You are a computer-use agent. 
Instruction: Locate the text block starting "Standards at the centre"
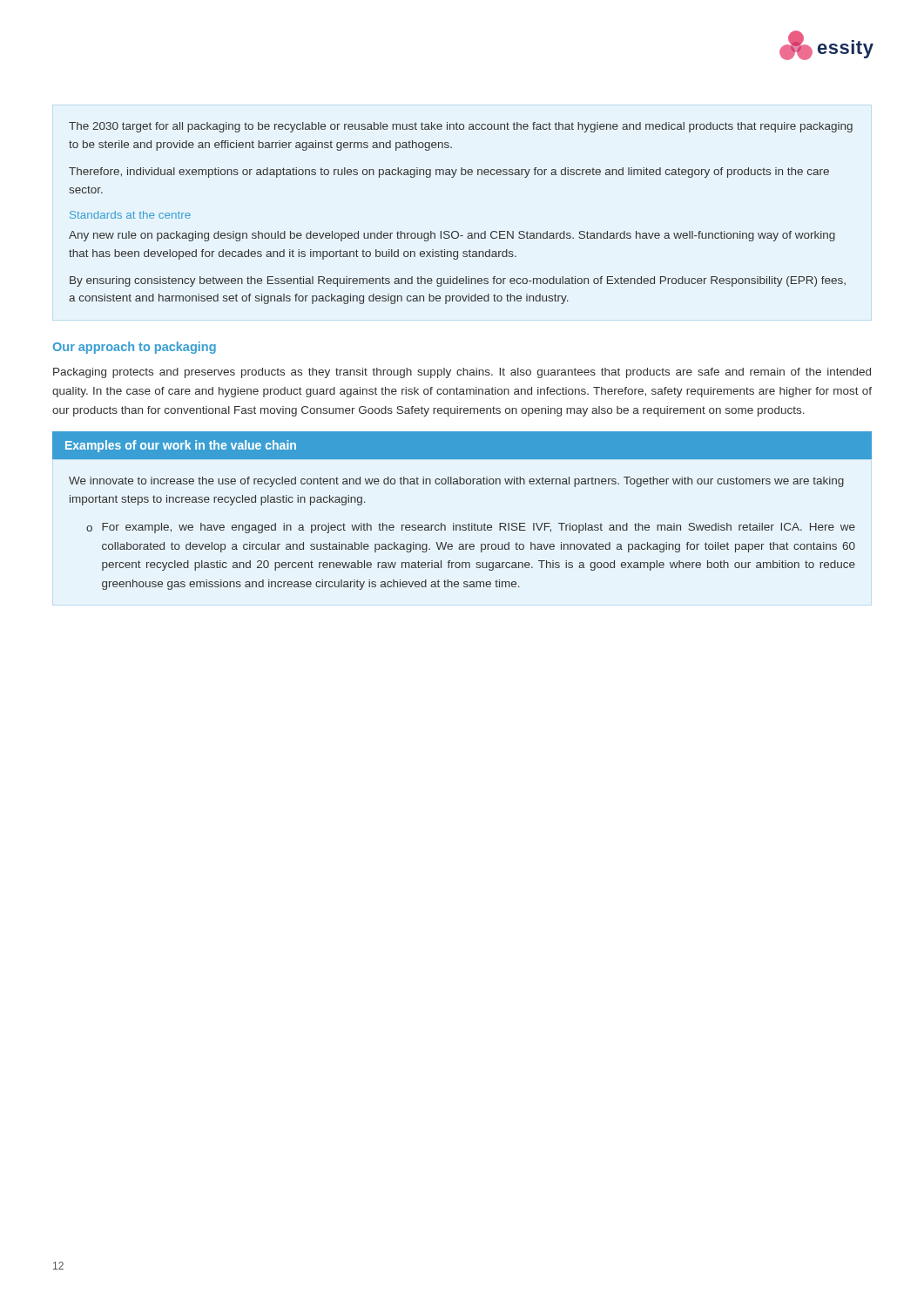click(130, 214)
